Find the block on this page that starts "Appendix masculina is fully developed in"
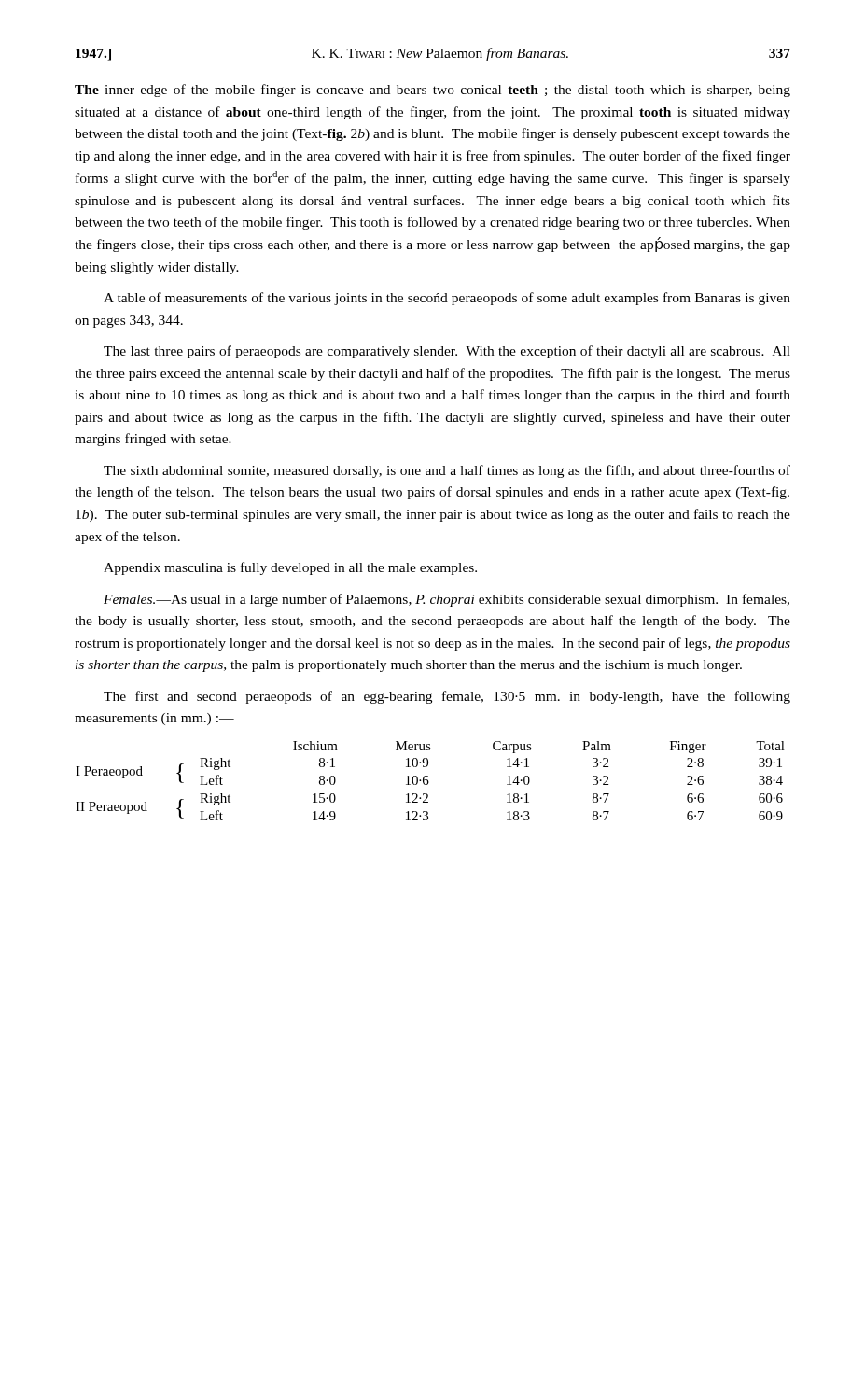Screen dimensions: 1400x865 [x=432, y=567]
